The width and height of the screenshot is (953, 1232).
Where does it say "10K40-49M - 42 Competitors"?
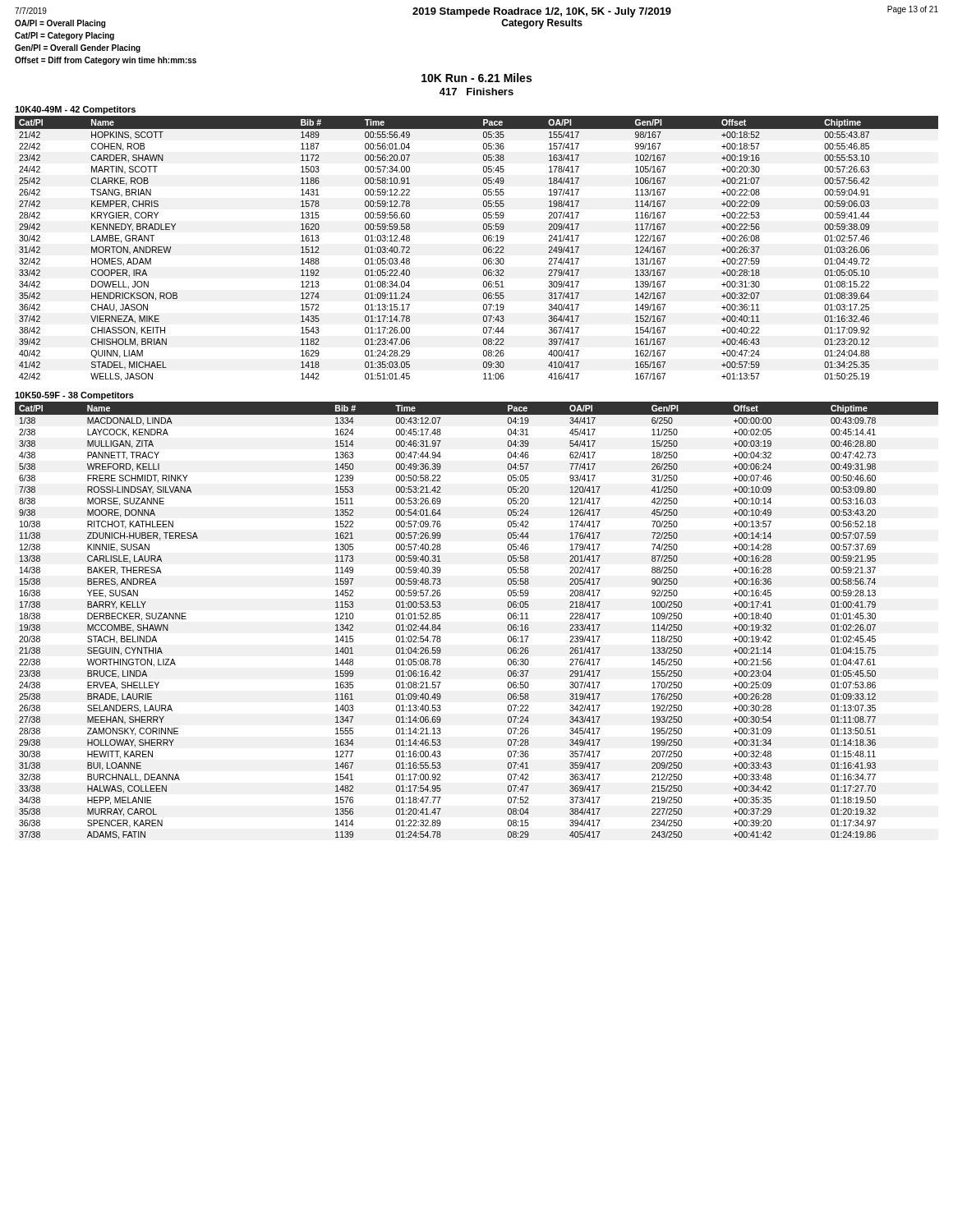pos(75,109)
